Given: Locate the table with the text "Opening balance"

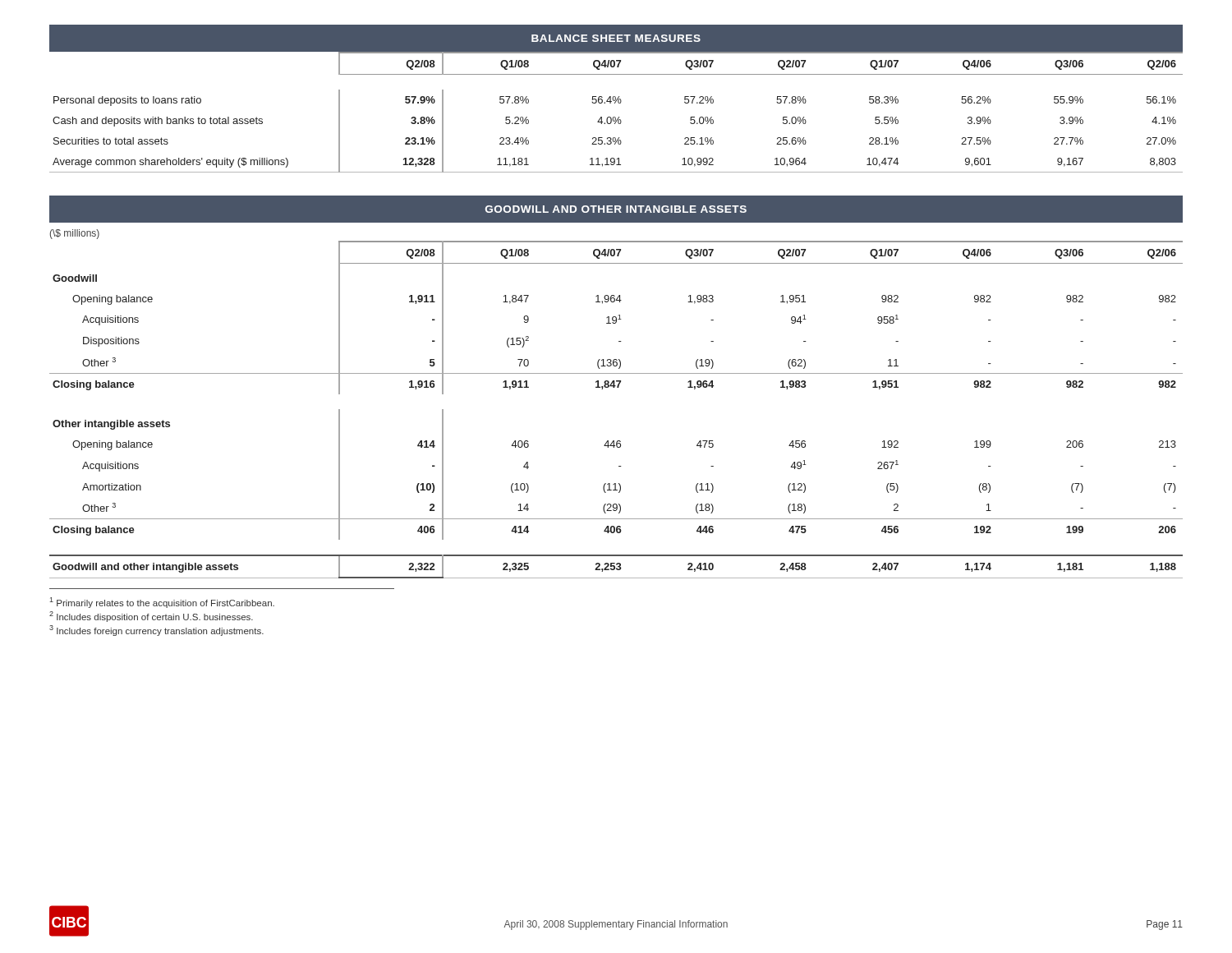Looking at the screenshot, I should (x=616, y=410).
